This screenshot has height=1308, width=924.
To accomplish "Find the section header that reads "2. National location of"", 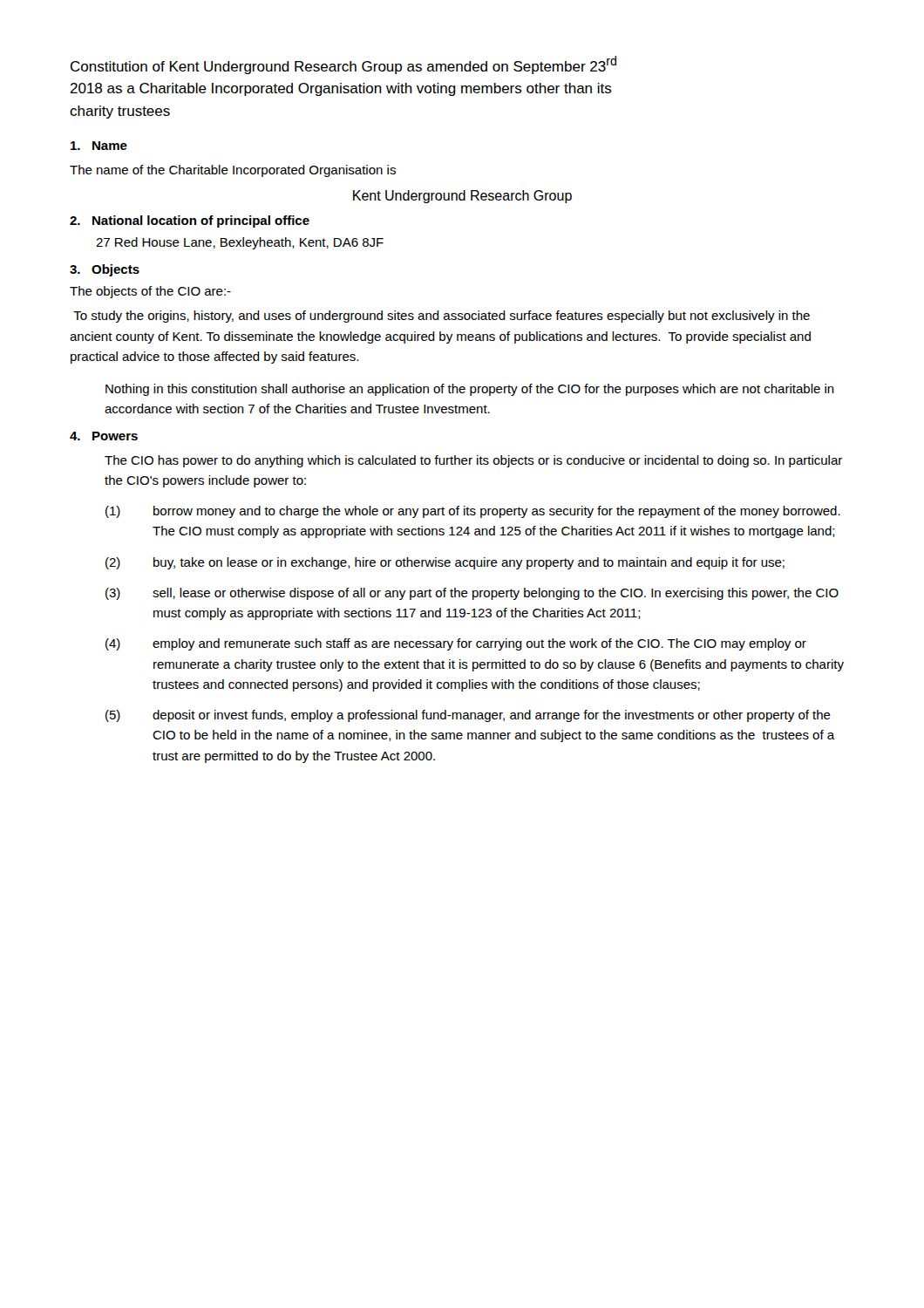I will tap(190, 221).
